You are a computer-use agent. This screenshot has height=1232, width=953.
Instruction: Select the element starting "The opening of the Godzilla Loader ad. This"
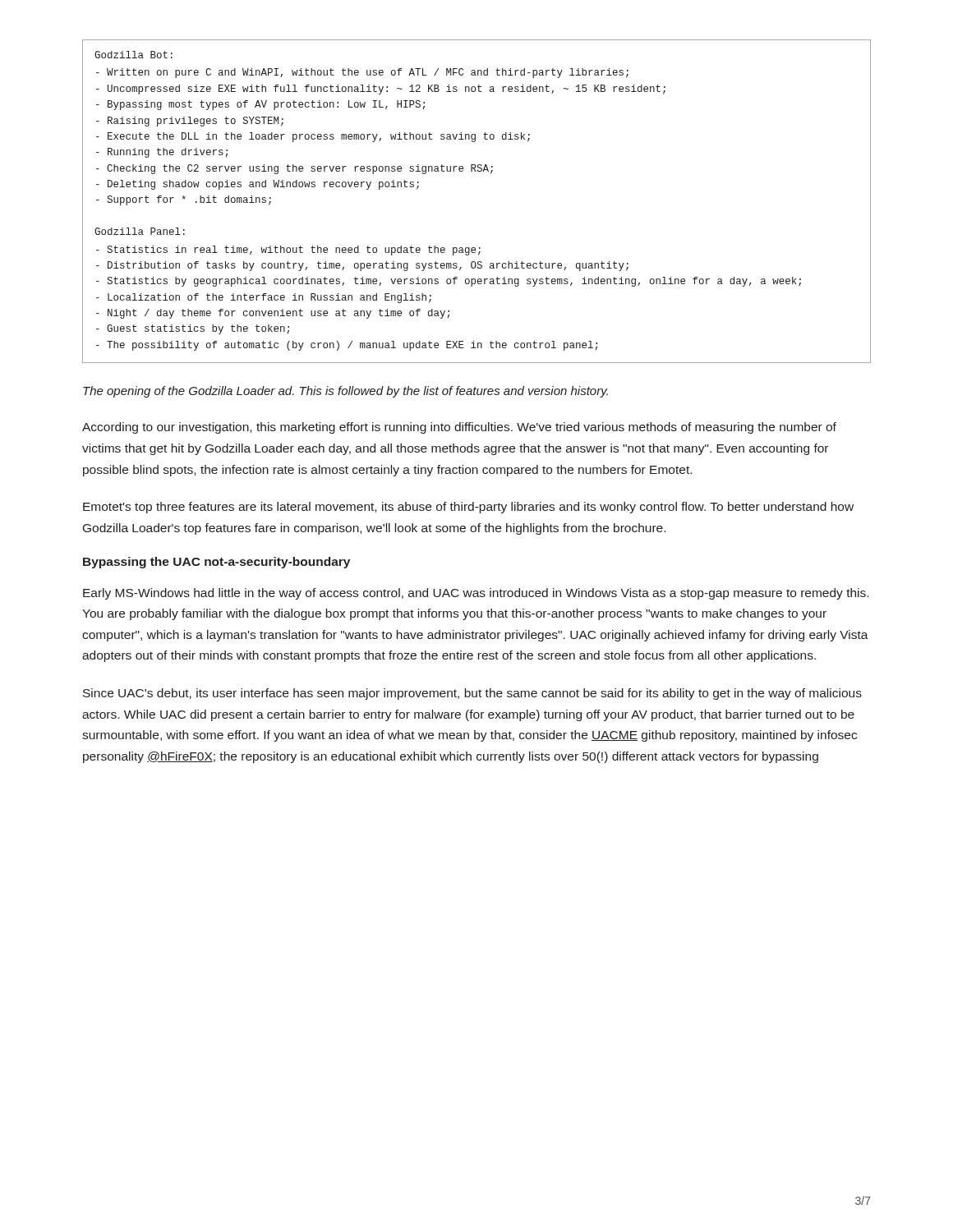coord(476,391)
